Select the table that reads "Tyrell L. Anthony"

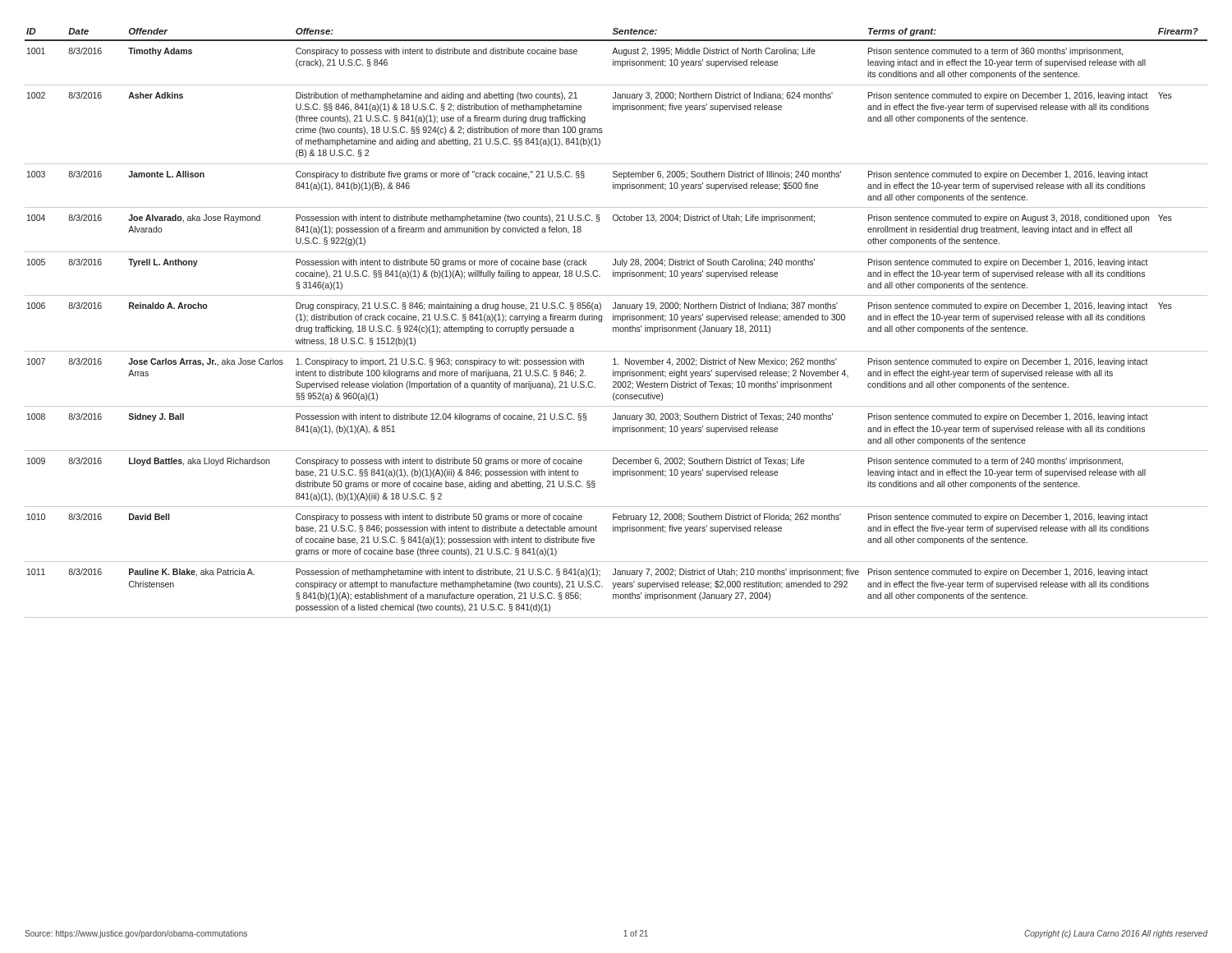coord(616,320)
